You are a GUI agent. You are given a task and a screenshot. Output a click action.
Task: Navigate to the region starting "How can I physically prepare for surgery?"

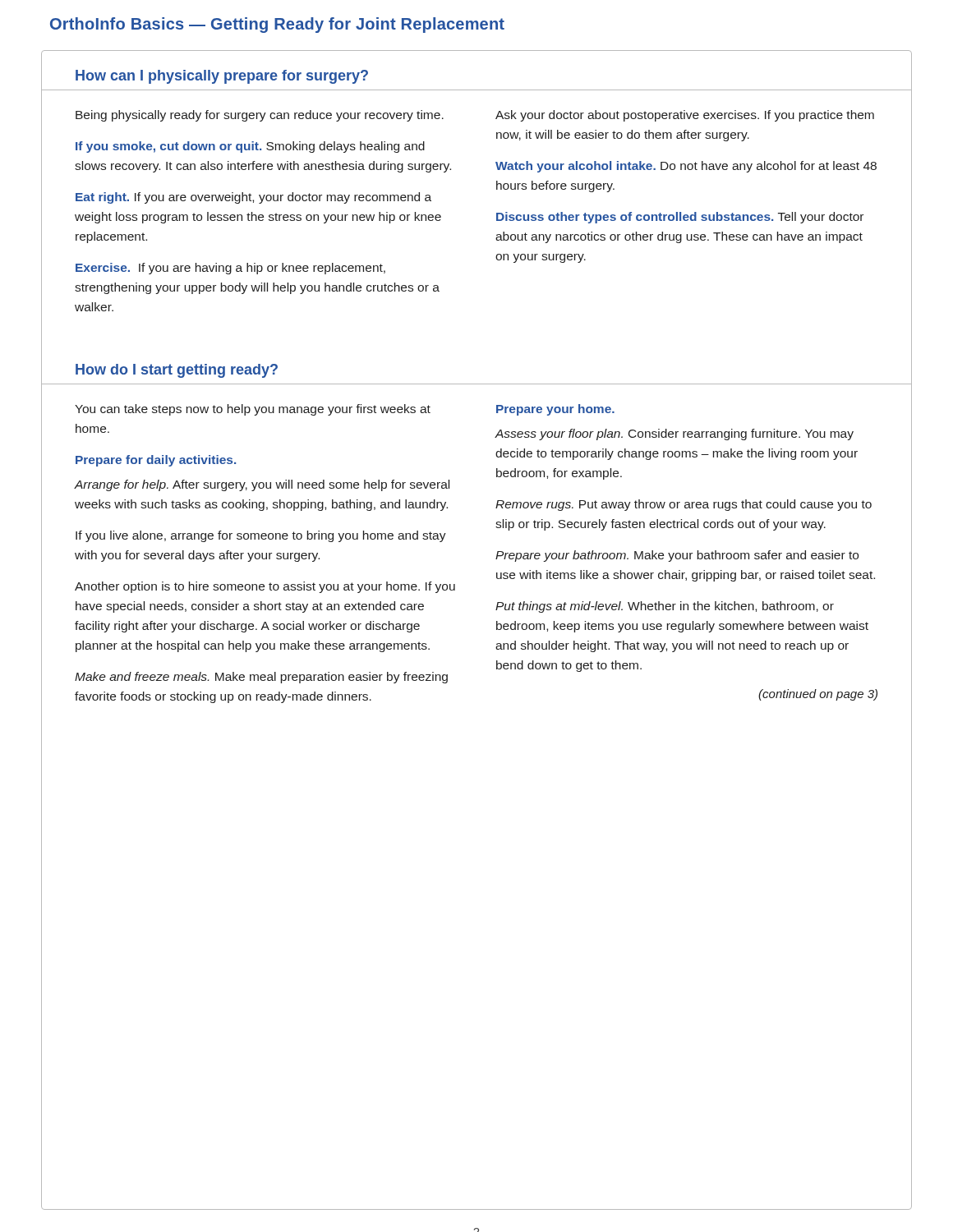point(222,76)
